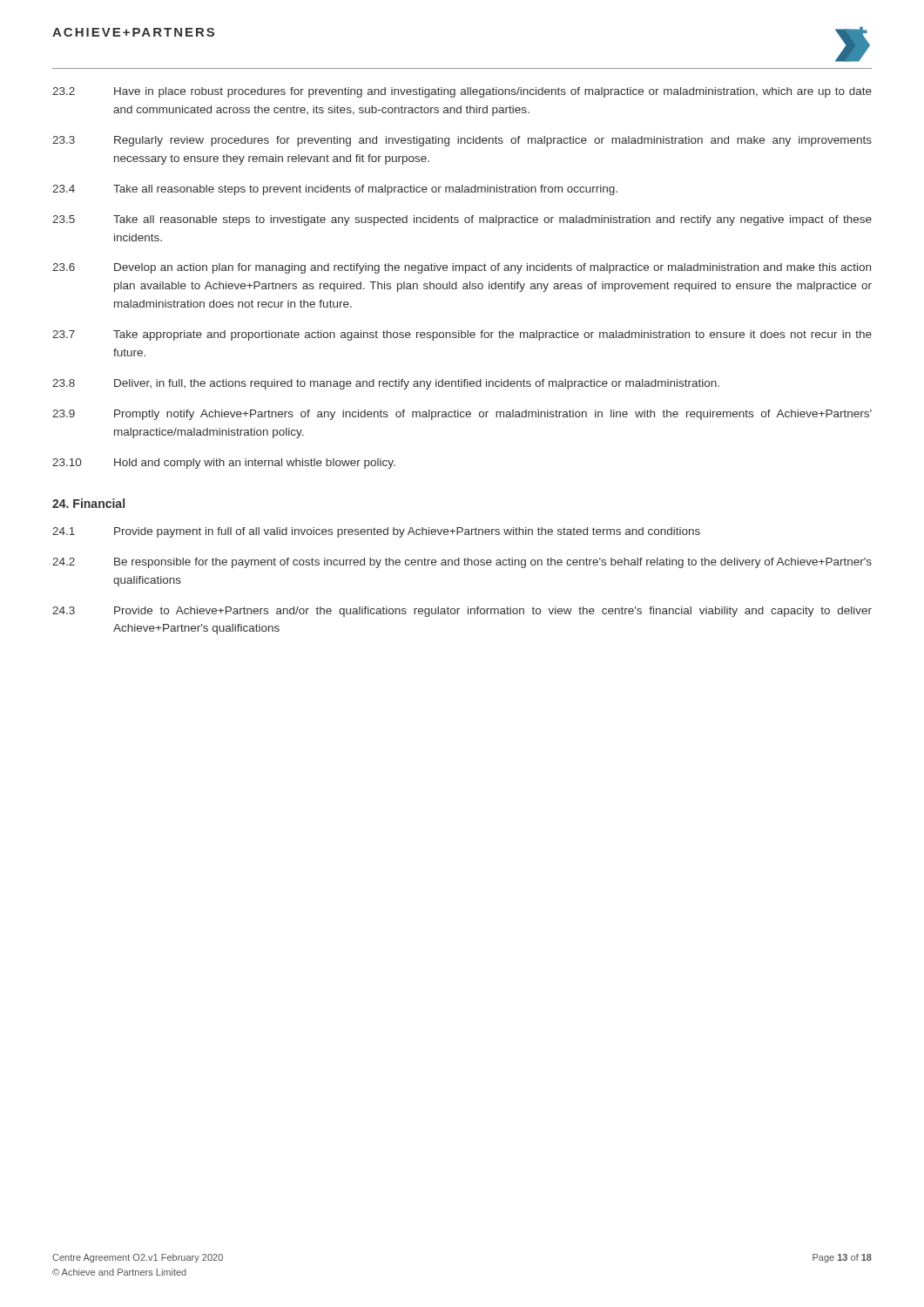Find the text starting "24.1 Provide payment in full of"
The height and width of the screenshot is (1307, 924).
462,532
